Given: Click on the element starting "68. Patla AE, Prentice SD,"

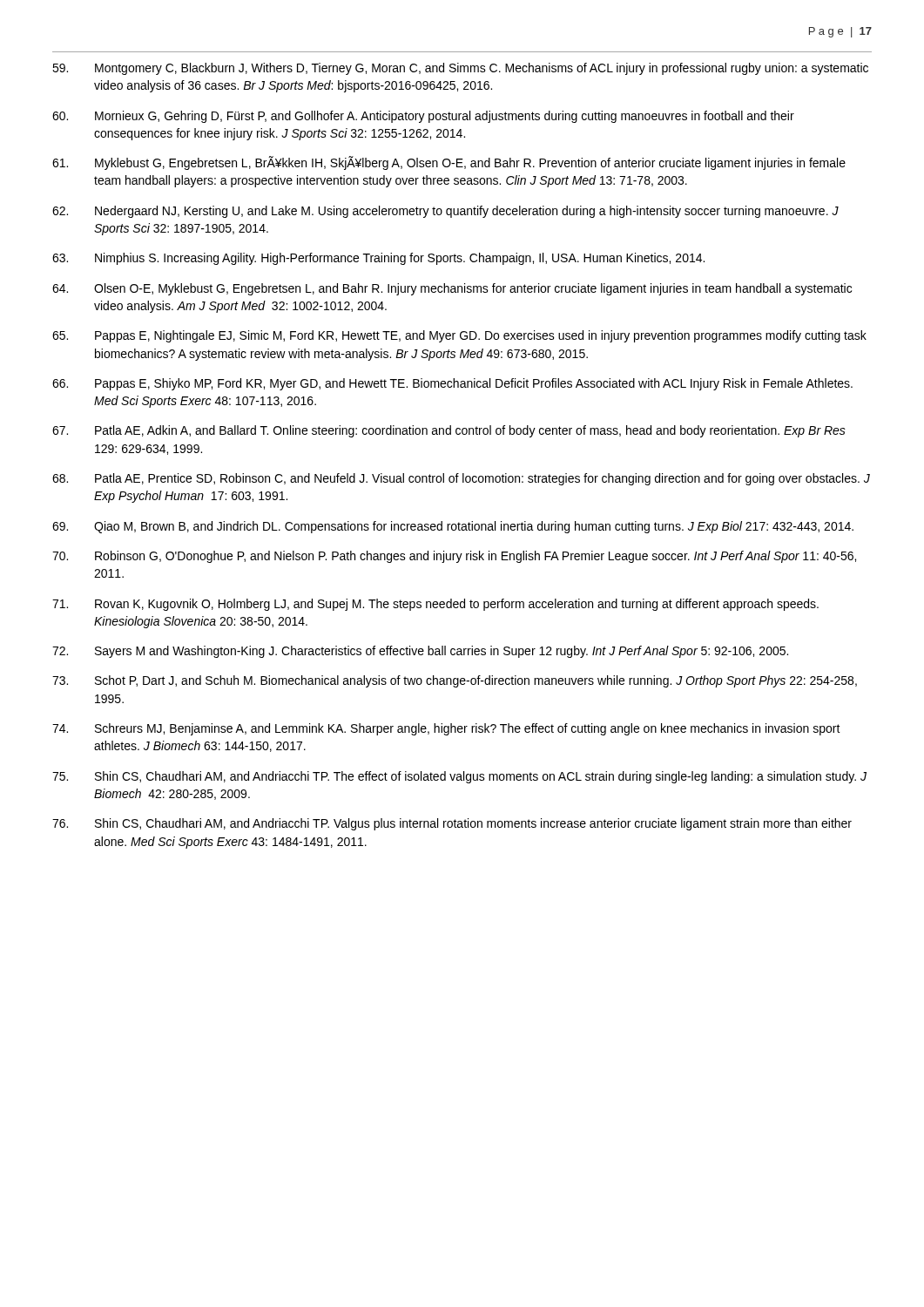Looking at the screenshot, I should 462,487.
